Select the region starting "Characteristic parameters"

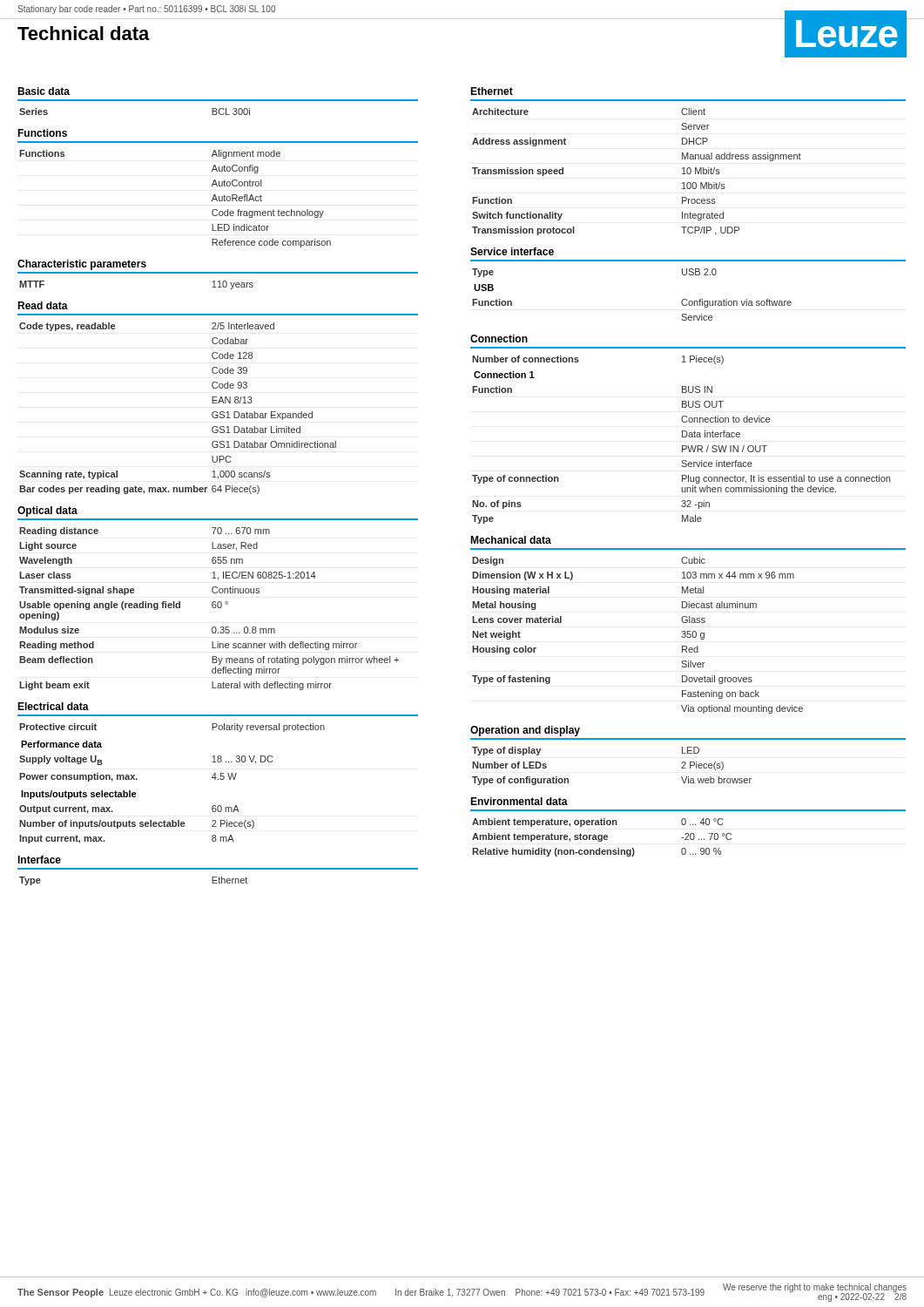coord(82,264)
